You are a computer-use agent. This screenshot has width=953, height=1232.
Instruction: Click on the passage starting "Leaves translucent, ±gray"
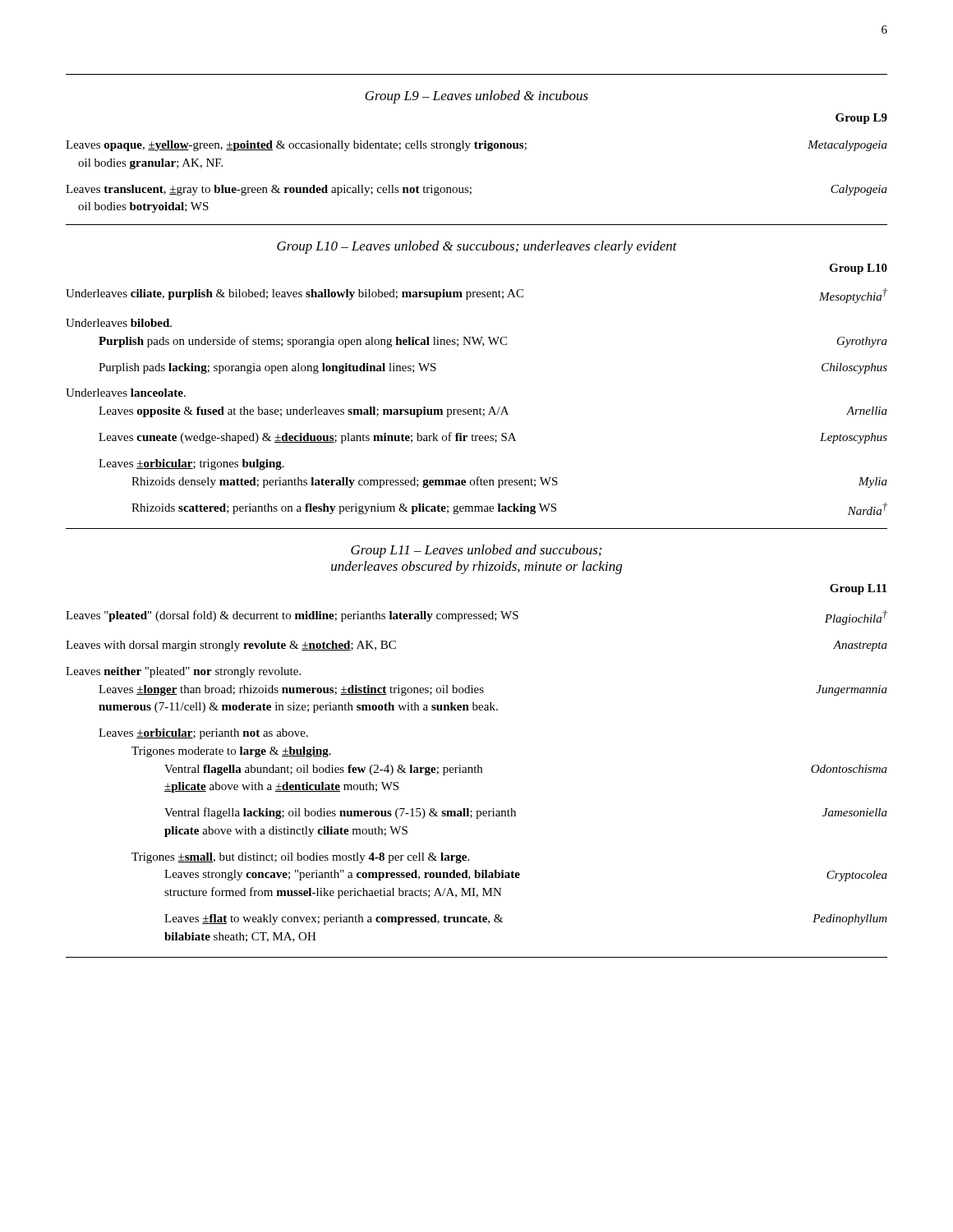(x=476, y=198)
